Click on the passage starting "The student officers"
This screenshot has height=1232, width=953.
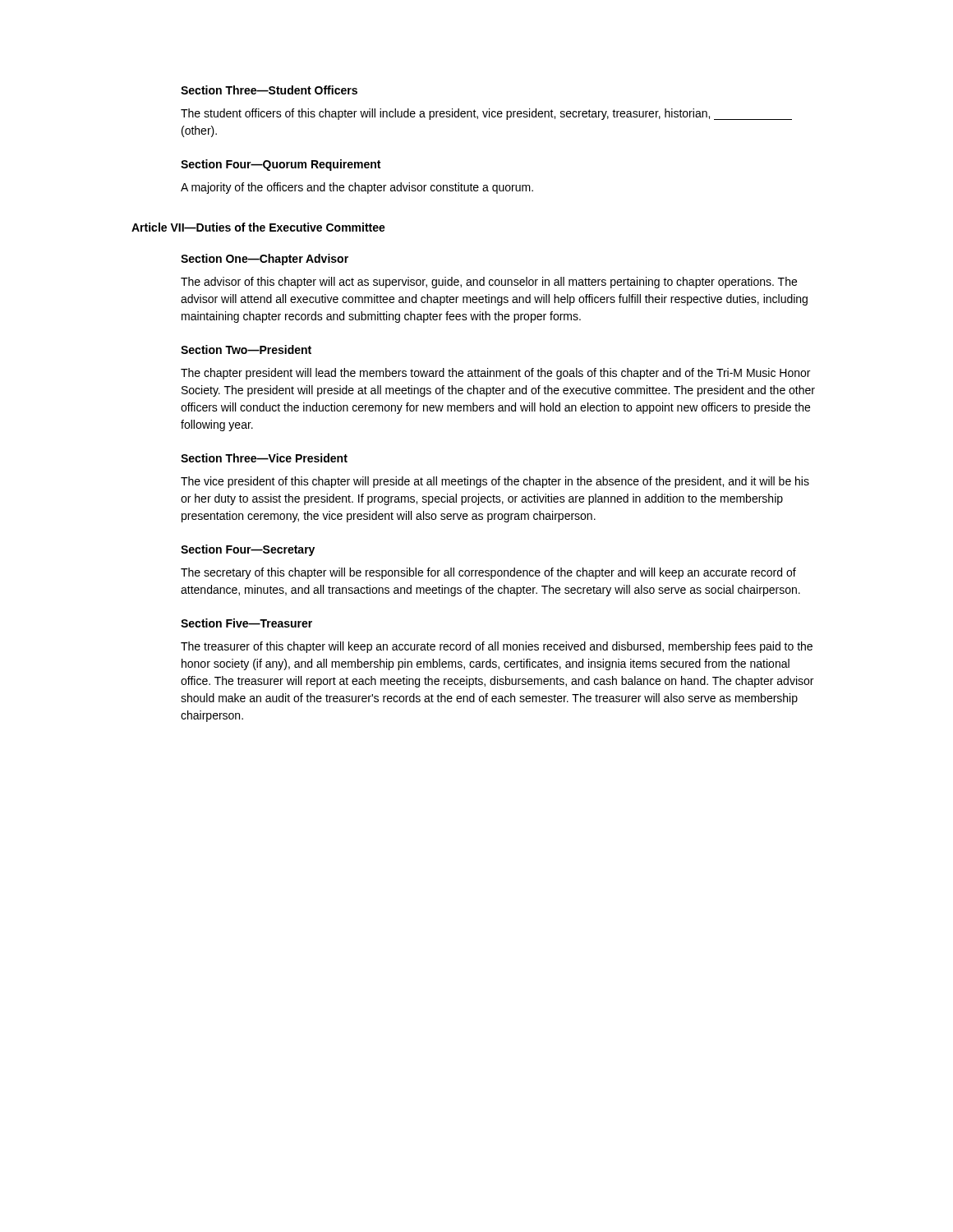coord(486,122)
